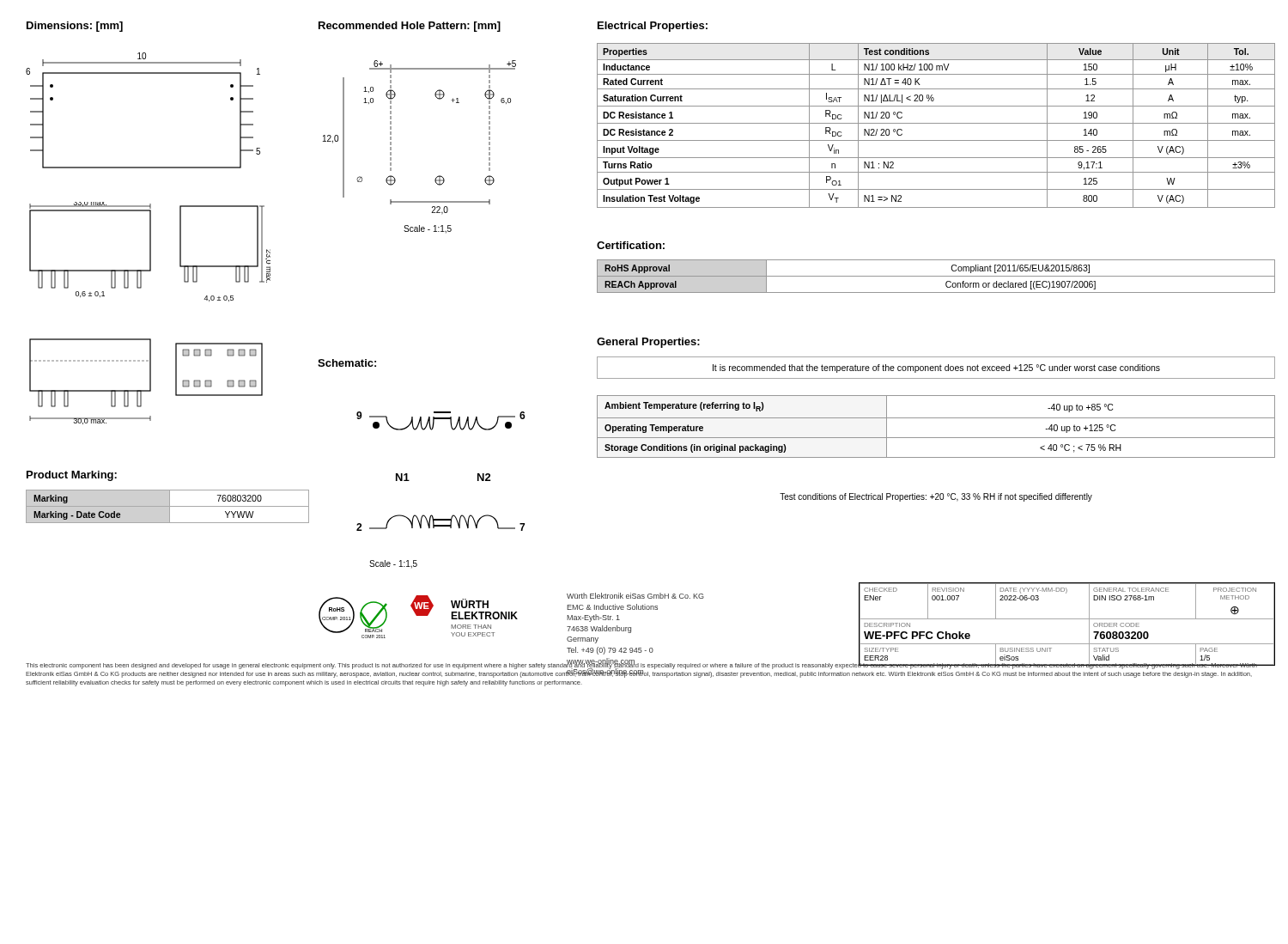Select the block starting "Test conditions of"

click(936, 497)
